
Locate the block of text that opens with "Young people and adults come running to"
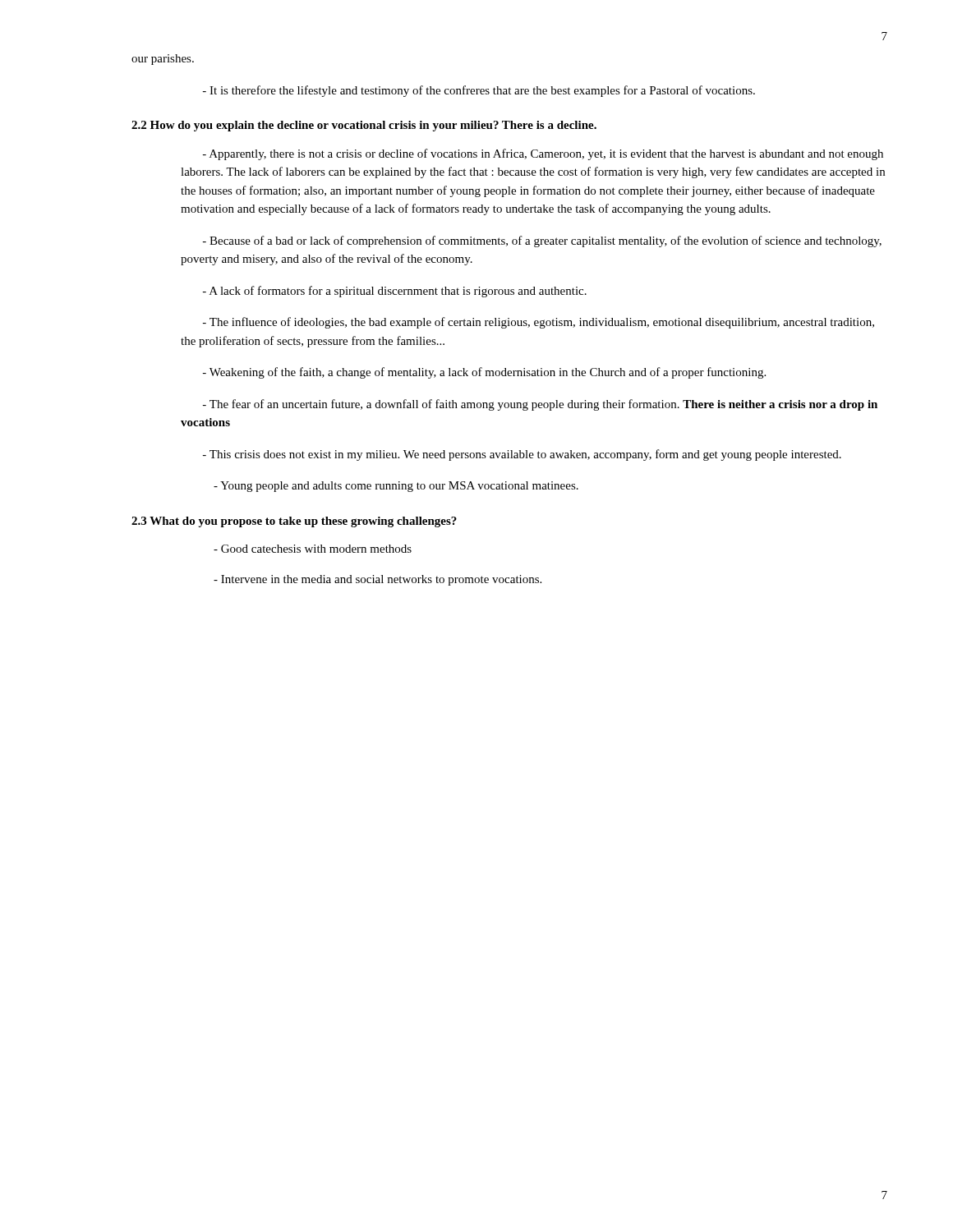pyautogui.click(x=396, y=485)
